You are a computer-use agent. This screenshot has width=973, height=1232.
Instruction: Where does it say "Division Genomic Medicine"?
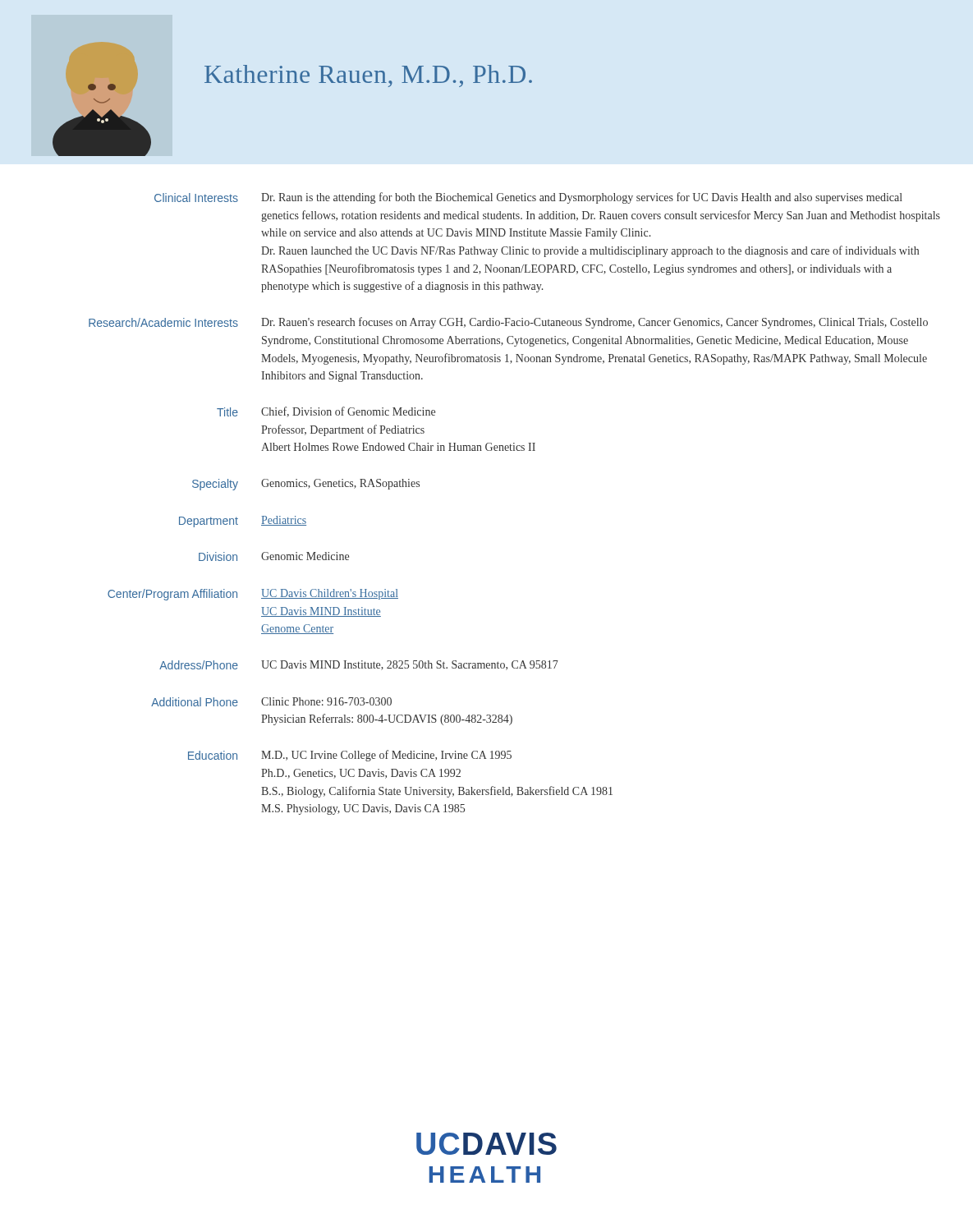point(274,556)
